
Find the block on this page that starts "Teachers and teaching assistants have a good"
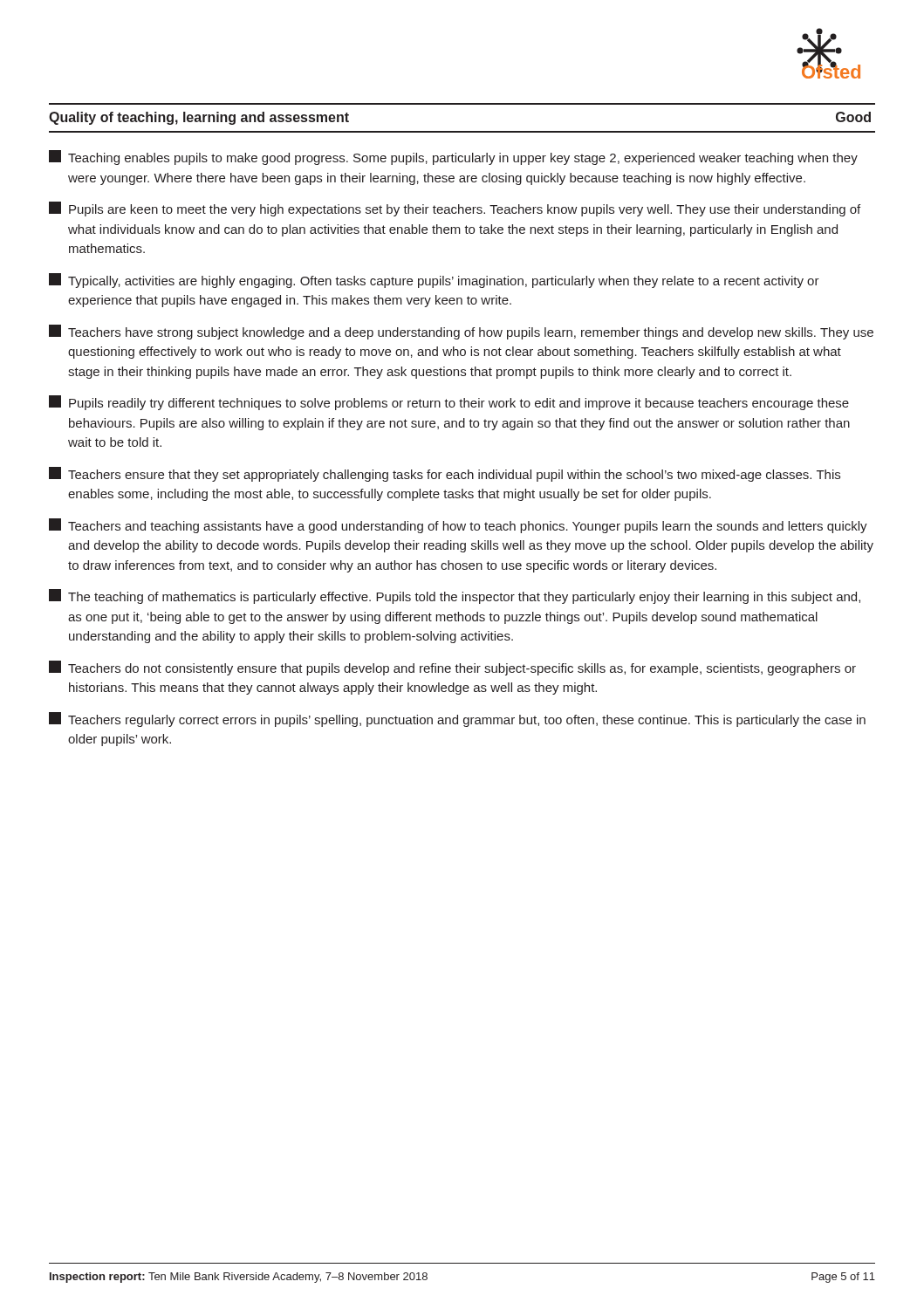pos(462,546)
